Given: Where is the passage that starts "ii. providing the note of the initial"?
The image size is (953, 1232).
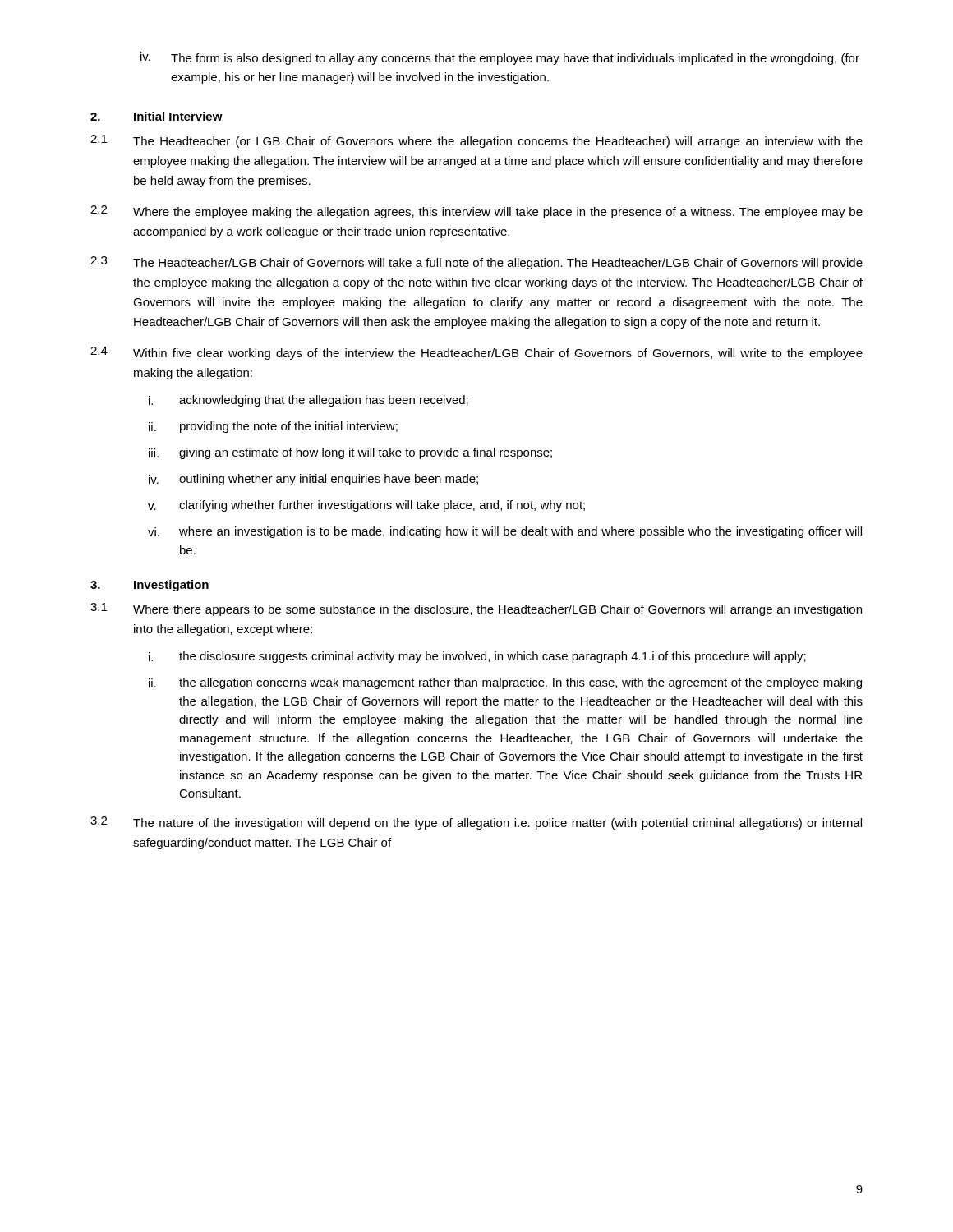Looking at the screenshot, I should point(273,427).
